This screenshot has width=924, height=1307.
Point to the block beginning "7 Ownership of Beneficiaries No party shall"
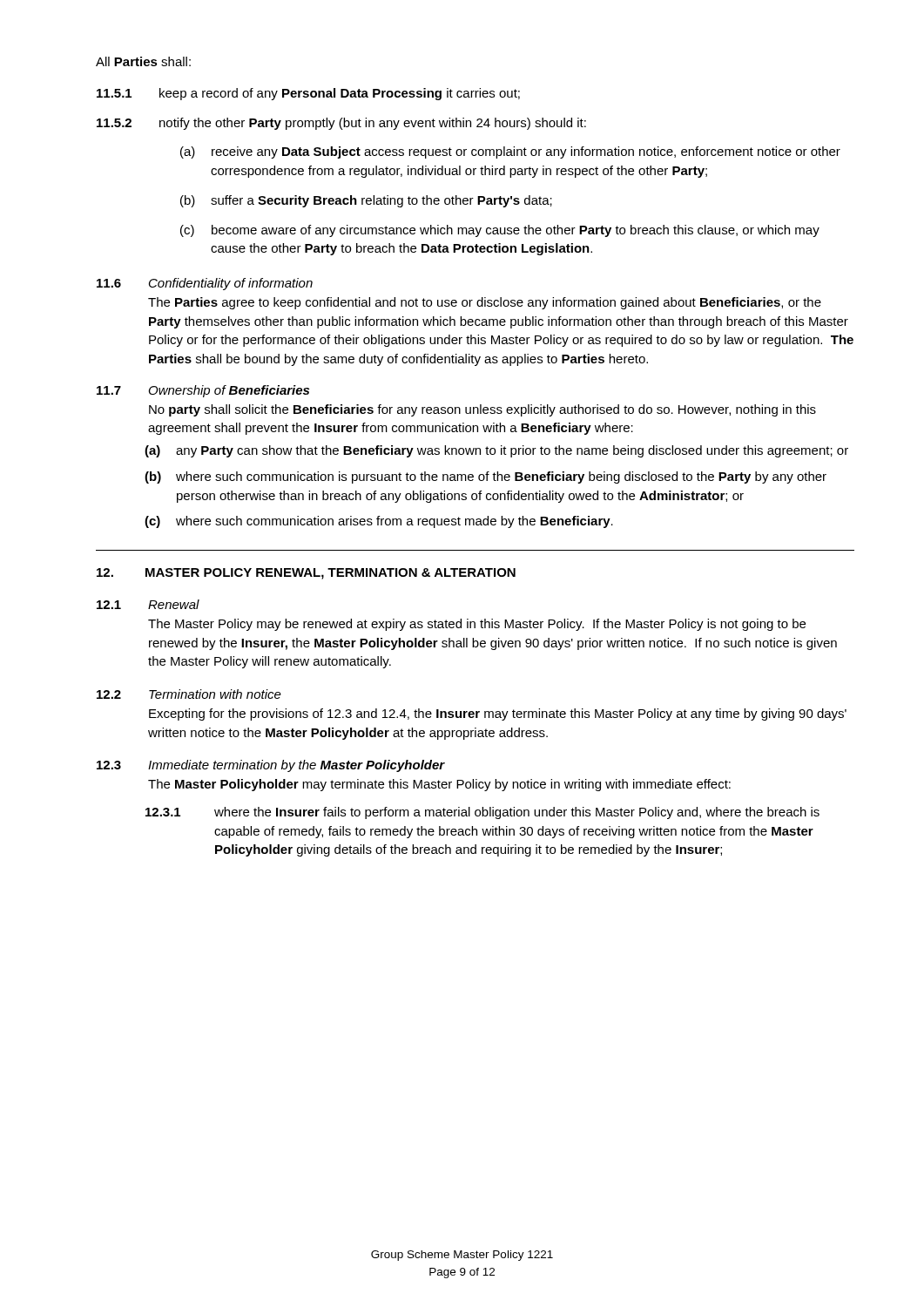tap(475, 409)
